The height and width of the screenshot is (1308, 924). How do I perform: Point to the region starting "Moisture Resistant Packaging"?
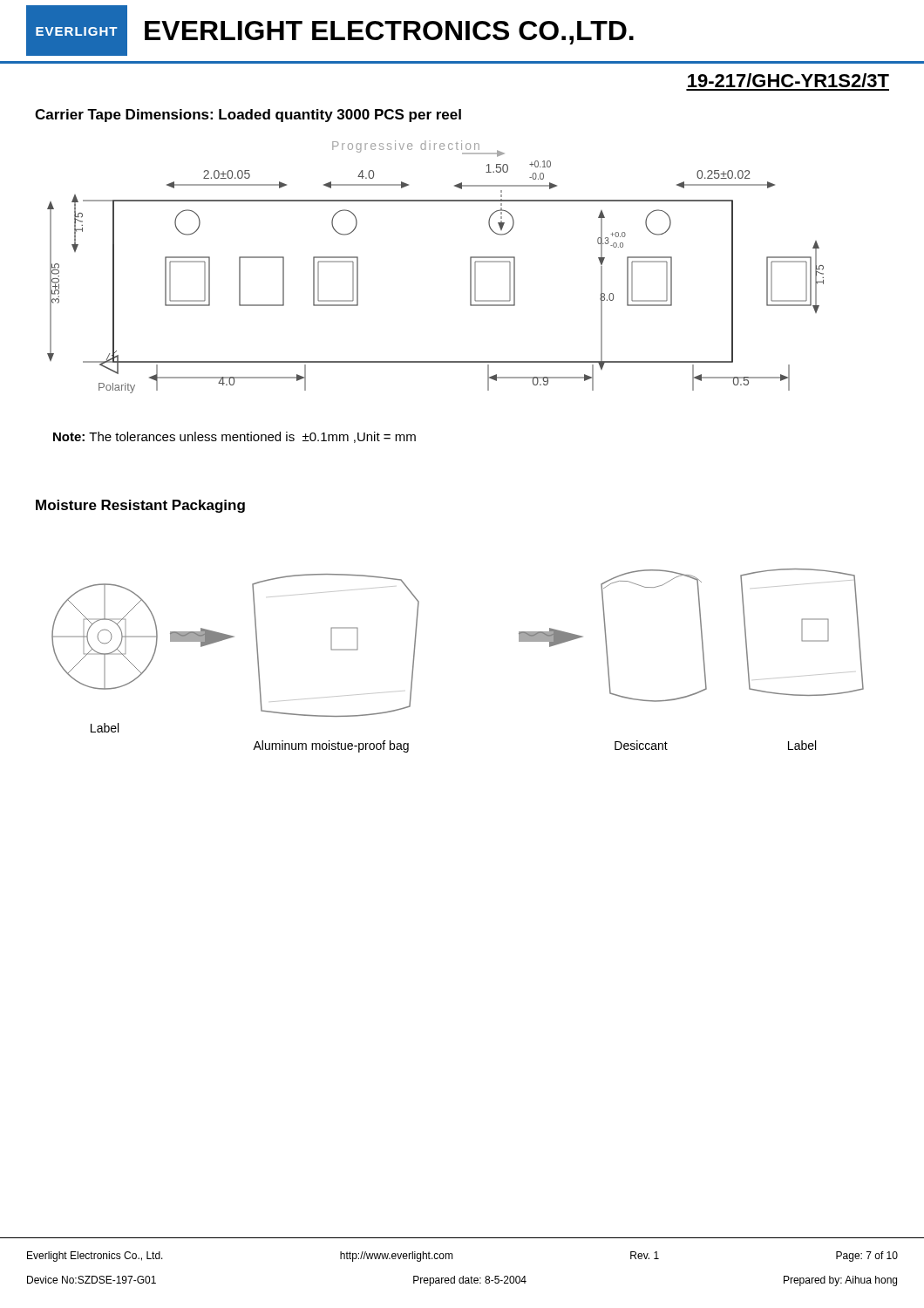click(x=140, y=505)
